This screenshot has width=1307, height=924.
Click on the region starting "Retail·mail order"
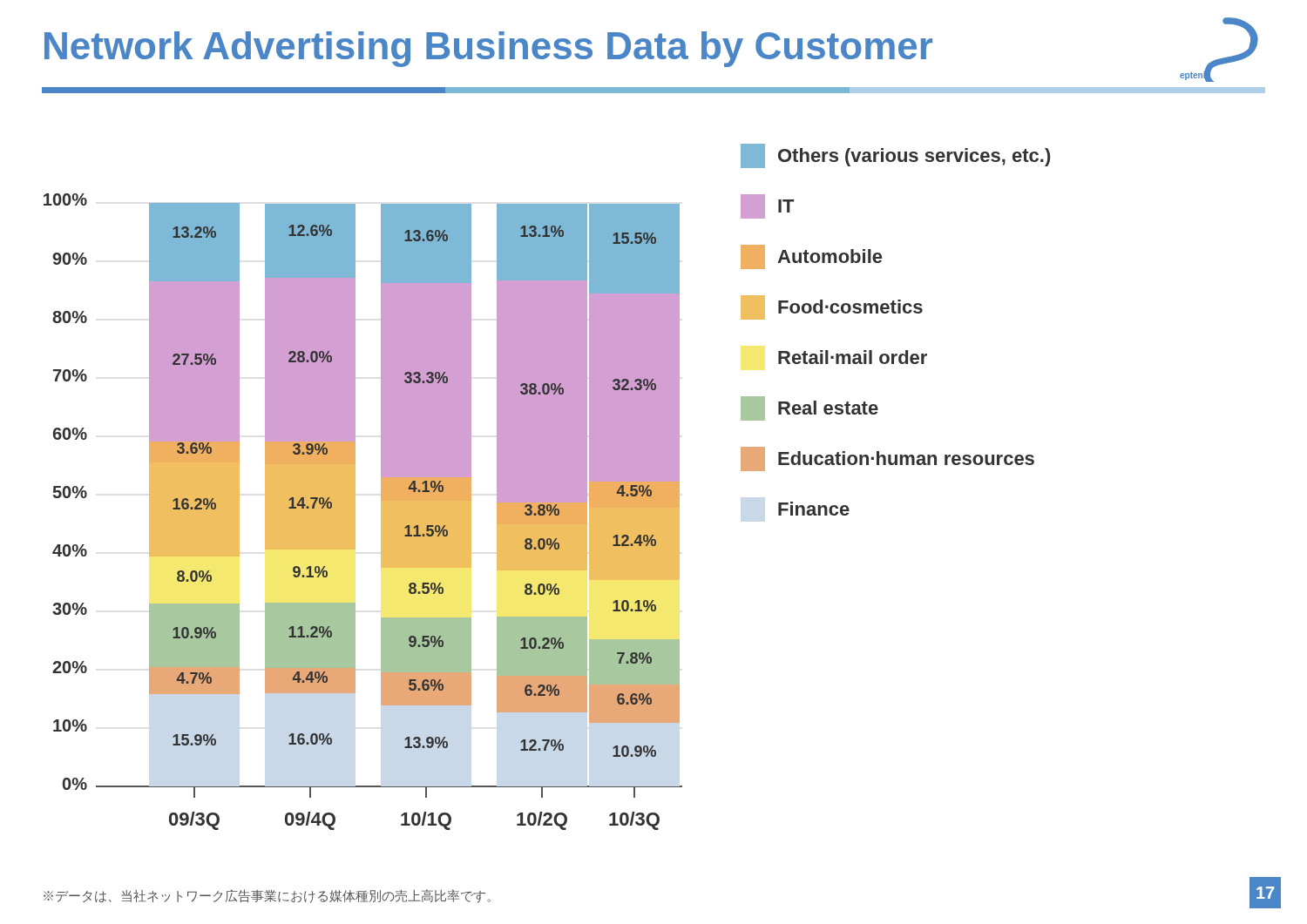click(x=834, y=358)
